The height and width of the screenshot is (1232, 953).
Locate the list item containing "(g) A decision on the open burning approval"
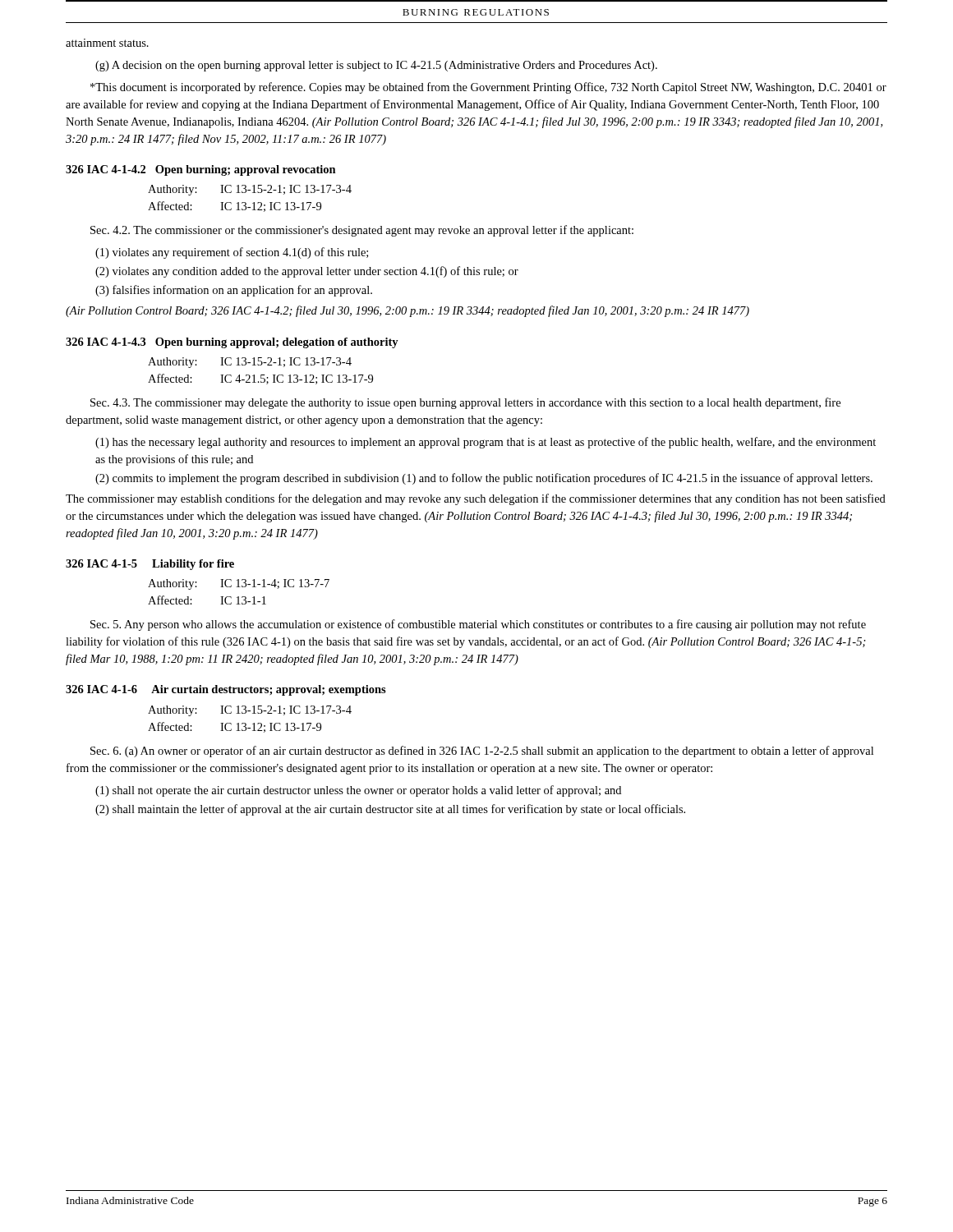click(x=377, y=65)
